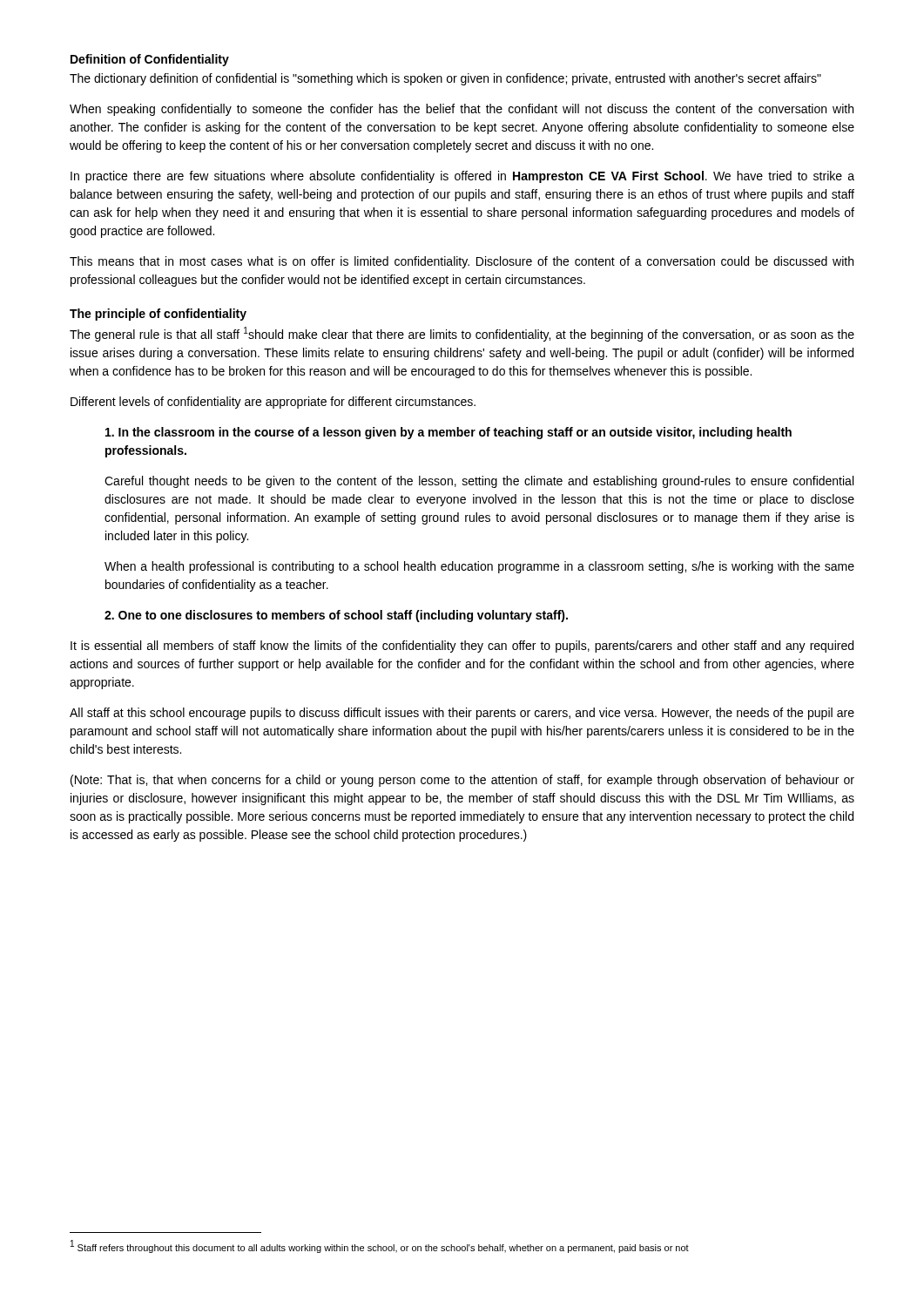Click on the passage starting "Different levels of confidentiality are appropriate for"
This screenshot has height=1307, width=924.
pos(273,401)
